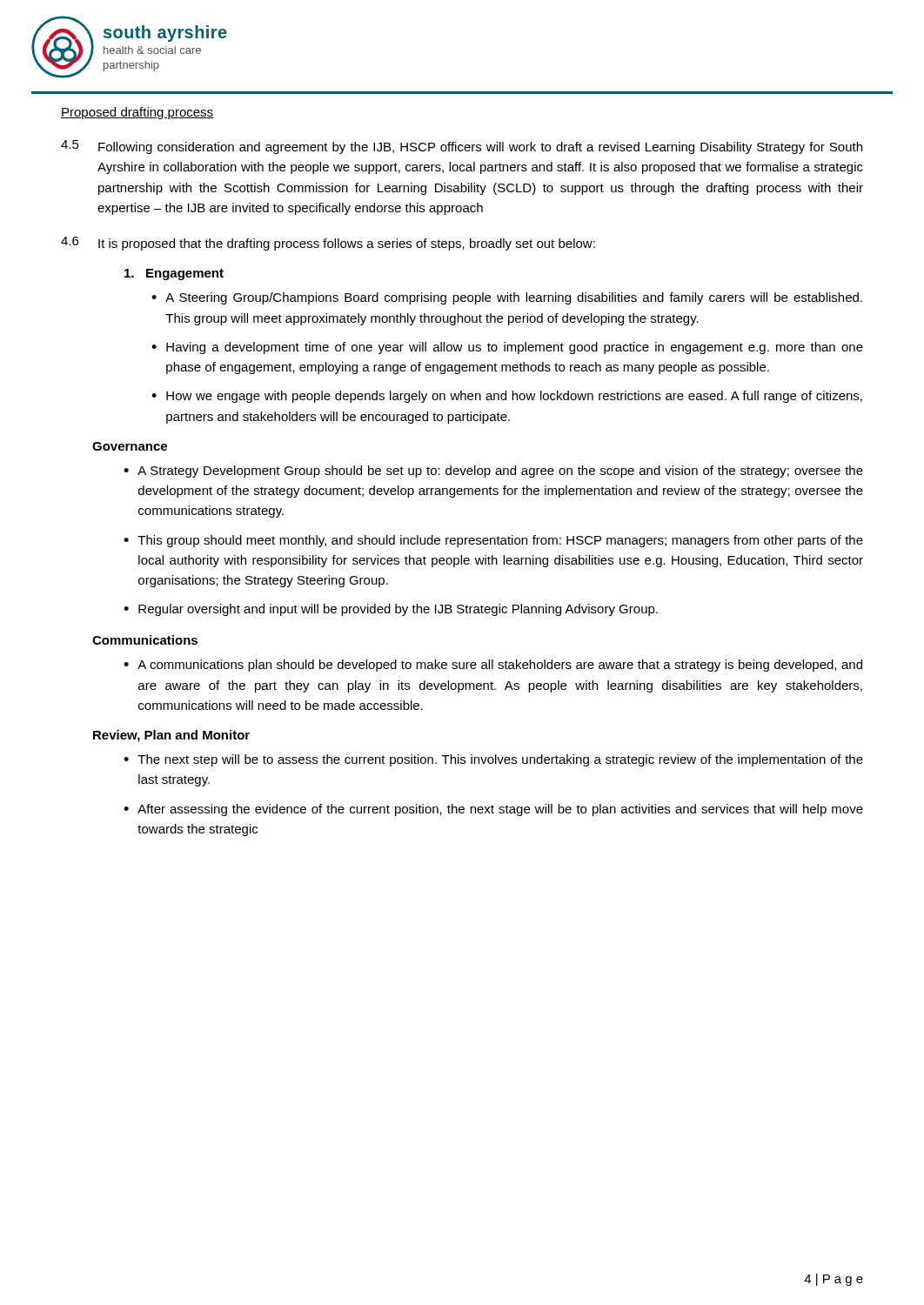Image resolution: width=924 pixels, height=1305 pixels.
Task: Locate the passage starting "Proposed drafting process"
Action: [x=137, y=112]
